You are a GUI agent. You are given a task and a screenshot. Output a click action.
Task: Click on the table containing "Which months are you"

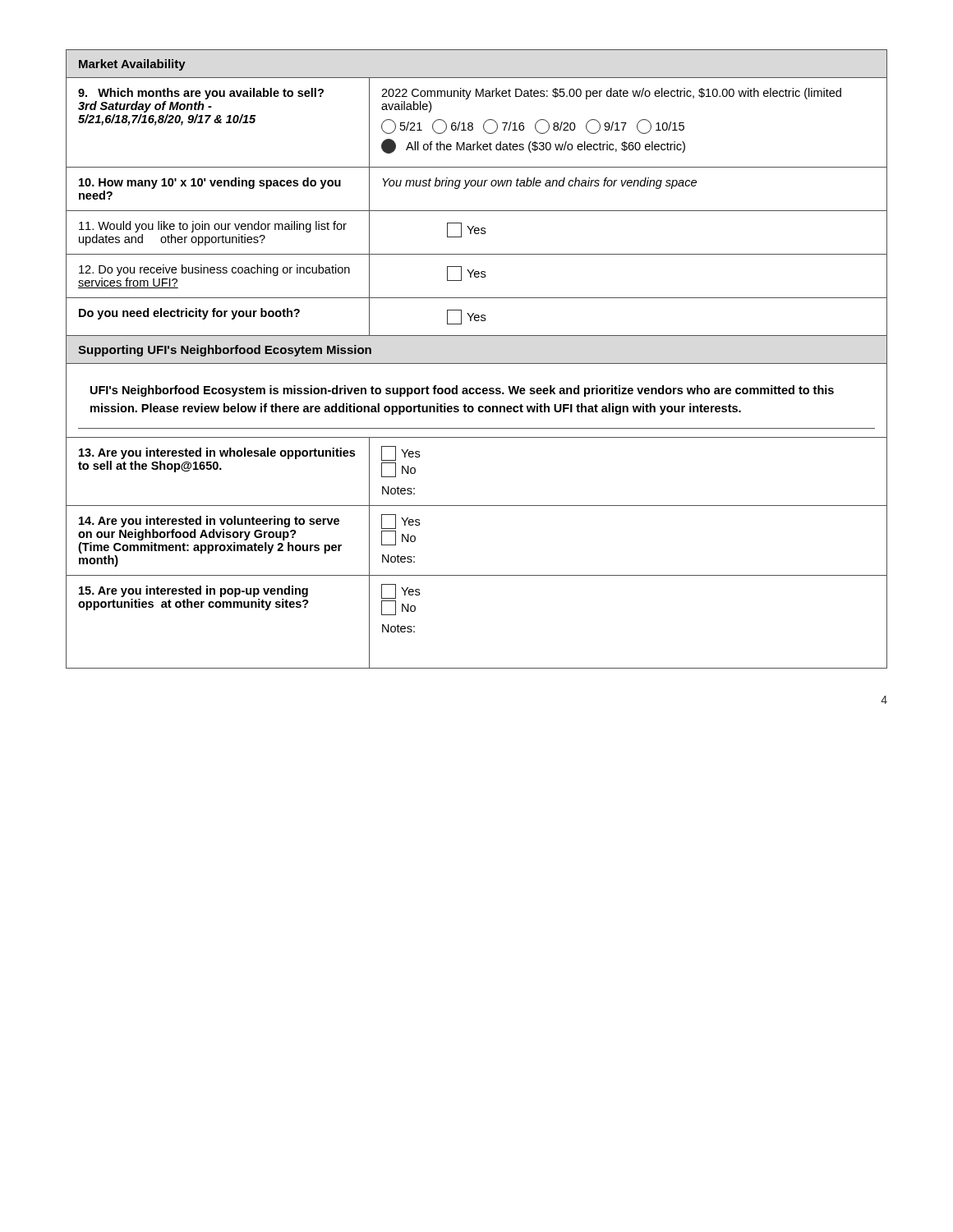[x=476, y=122]
